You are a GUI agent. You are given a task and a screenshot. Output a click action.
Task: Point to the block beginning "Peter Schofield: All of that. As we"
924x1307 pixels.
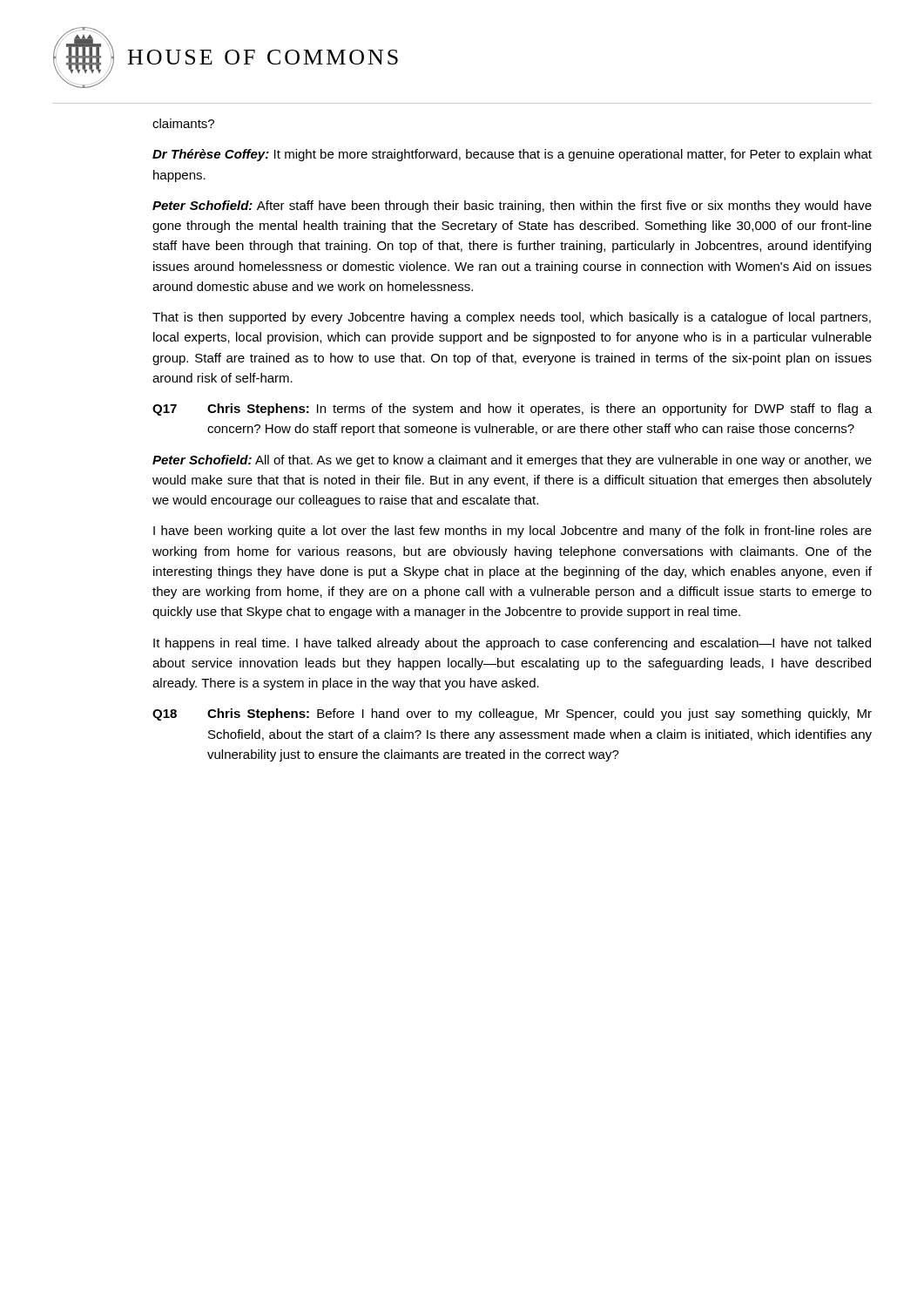pos(512,479)
